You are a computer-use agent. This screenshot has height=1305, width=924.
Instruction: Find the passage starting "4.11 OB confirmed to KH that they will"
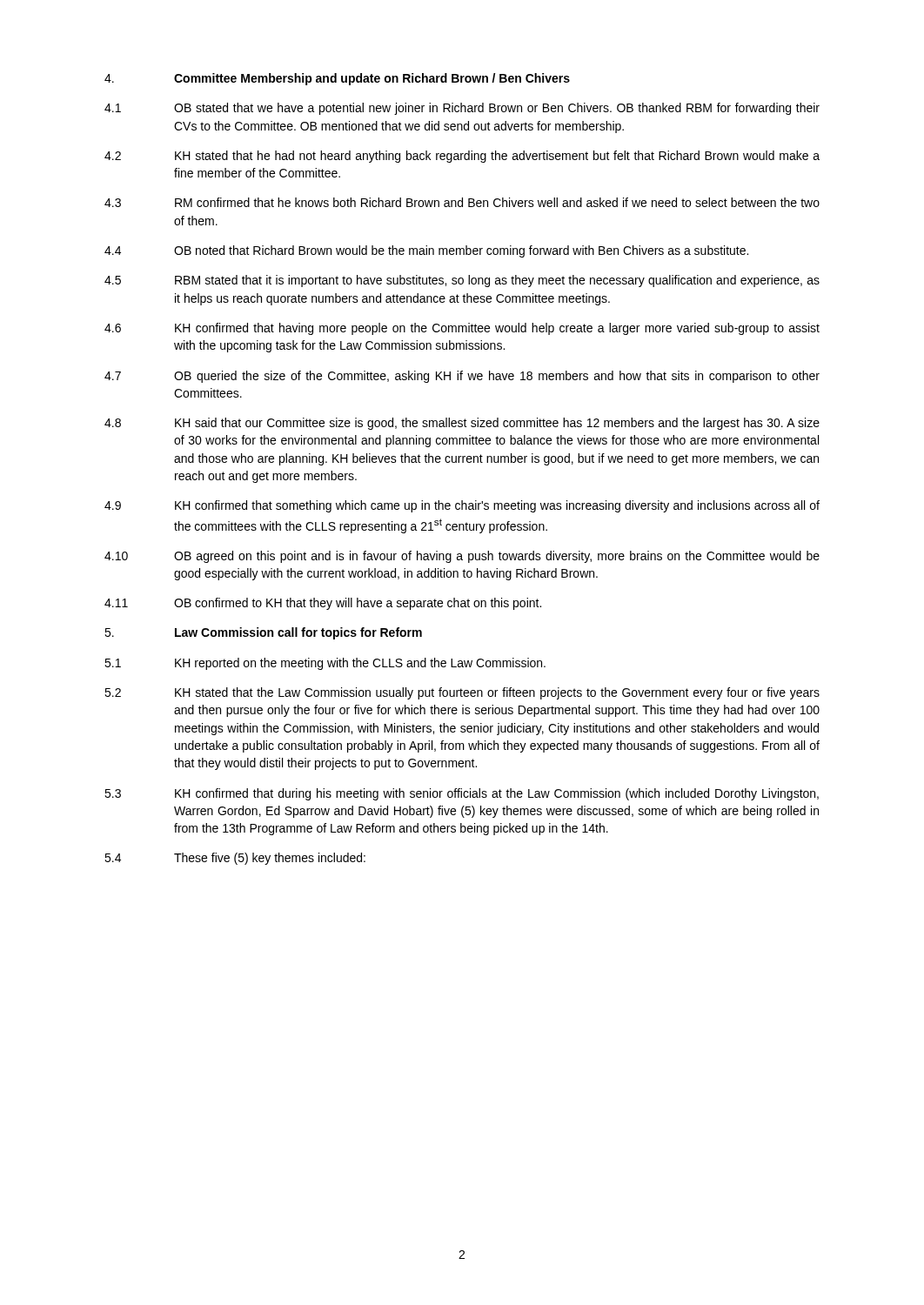click(462, 603)
